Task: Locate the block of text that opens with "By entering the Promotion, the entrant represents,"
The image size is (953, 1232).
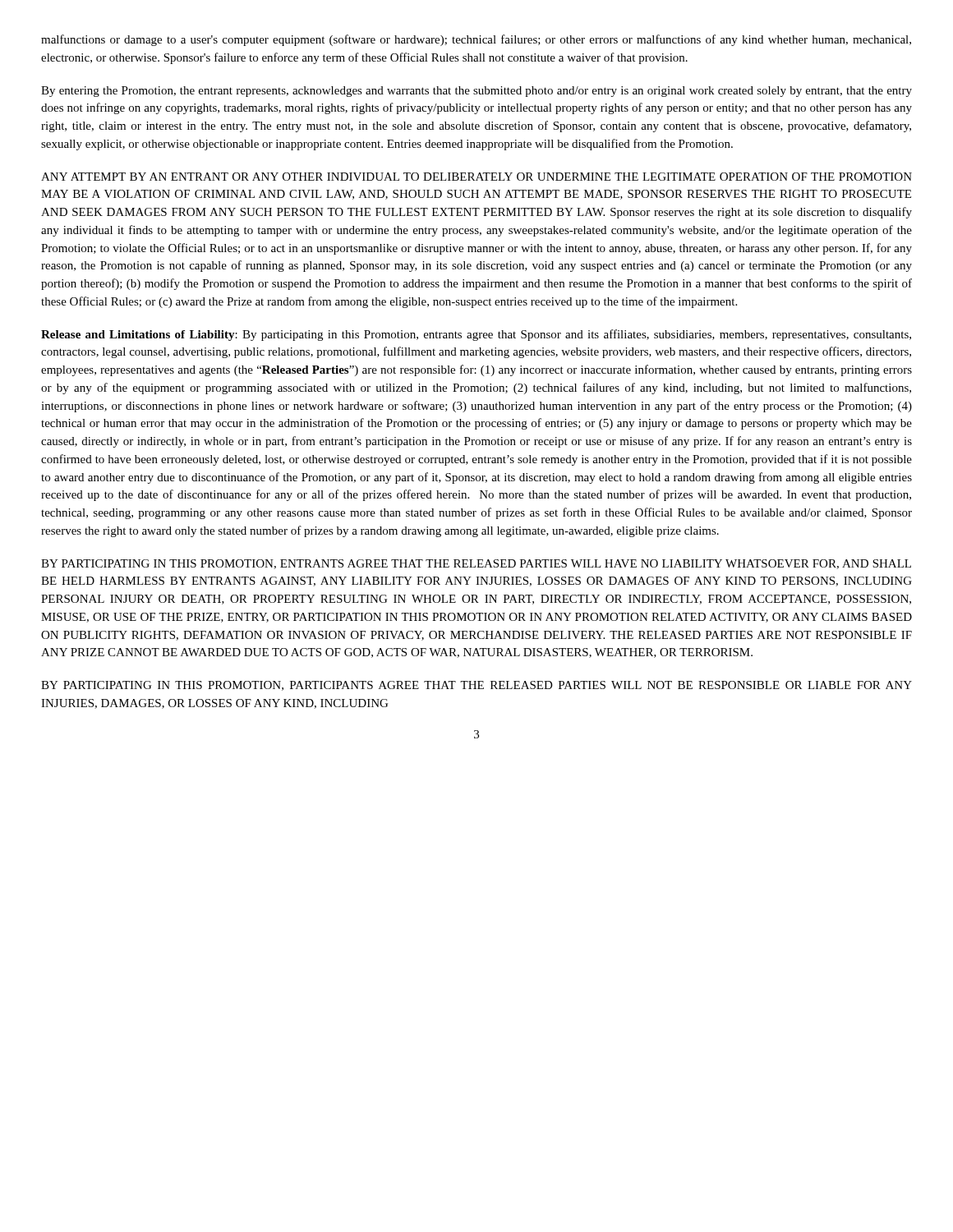Action: (476, 117)
